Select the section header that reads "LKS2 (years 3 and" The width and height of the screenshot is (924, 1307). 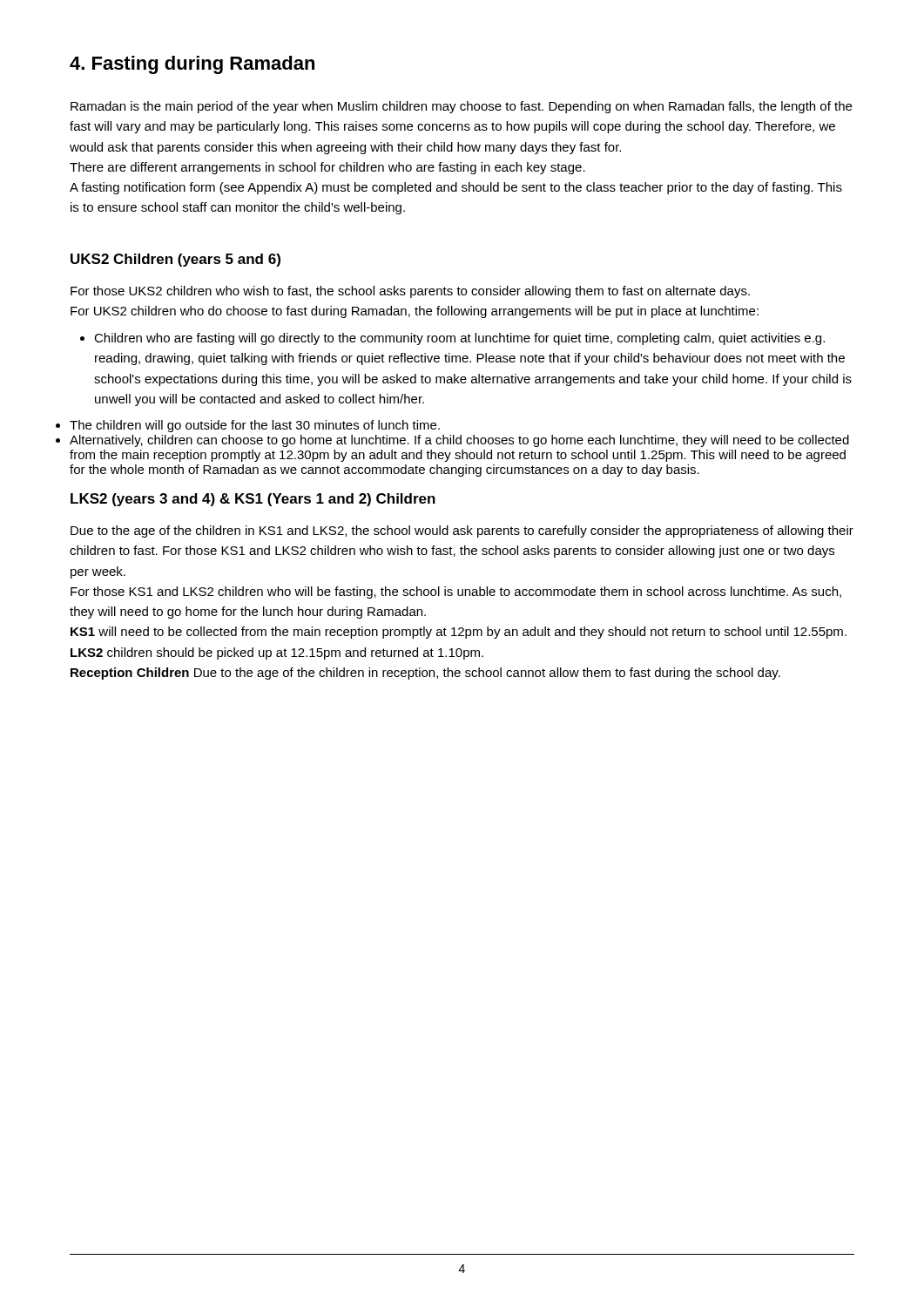tap(253, 500)
